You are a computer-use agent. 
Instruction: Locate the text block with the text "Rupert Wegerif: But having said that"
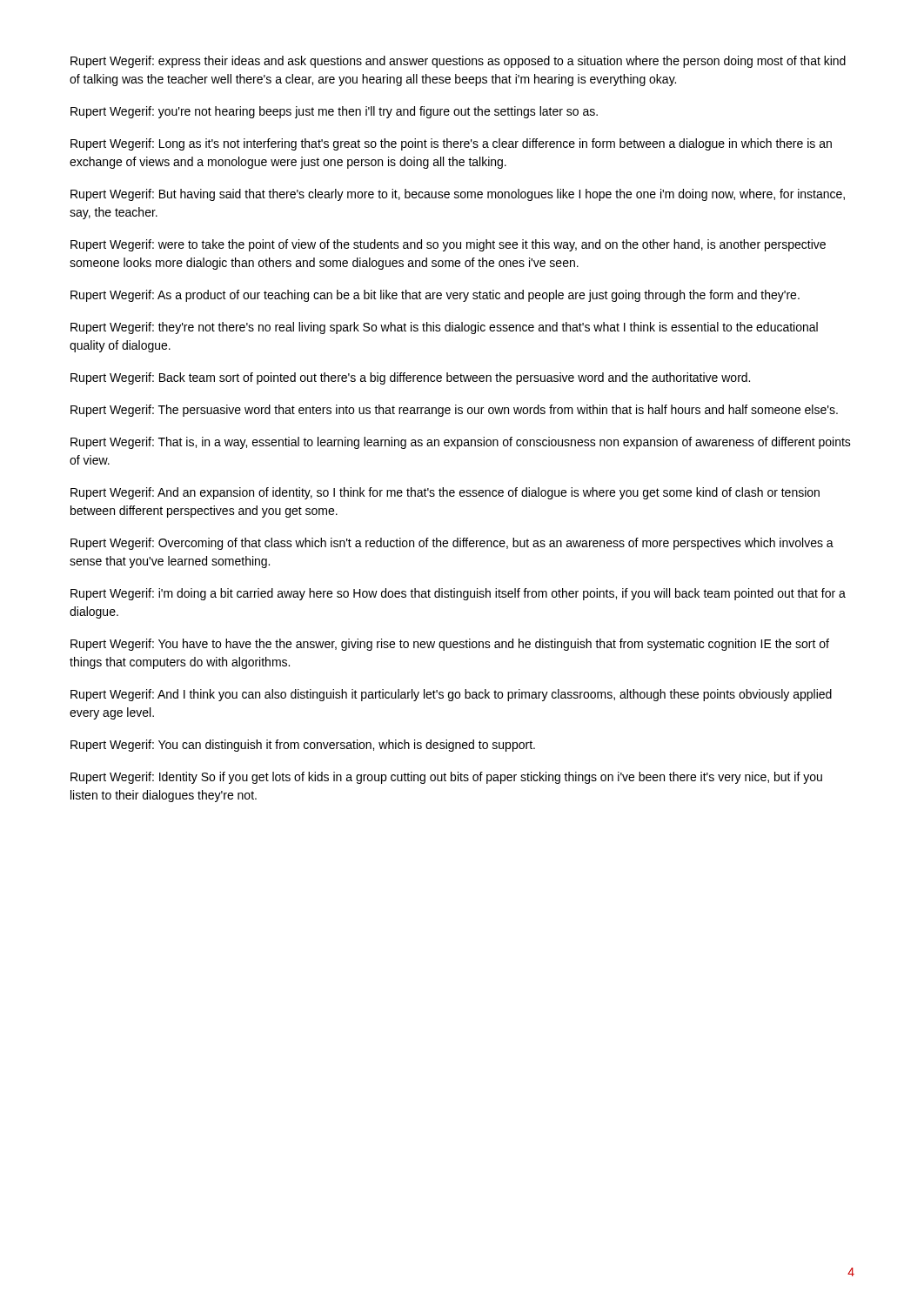pyautogui.click(x=458, y=203)
